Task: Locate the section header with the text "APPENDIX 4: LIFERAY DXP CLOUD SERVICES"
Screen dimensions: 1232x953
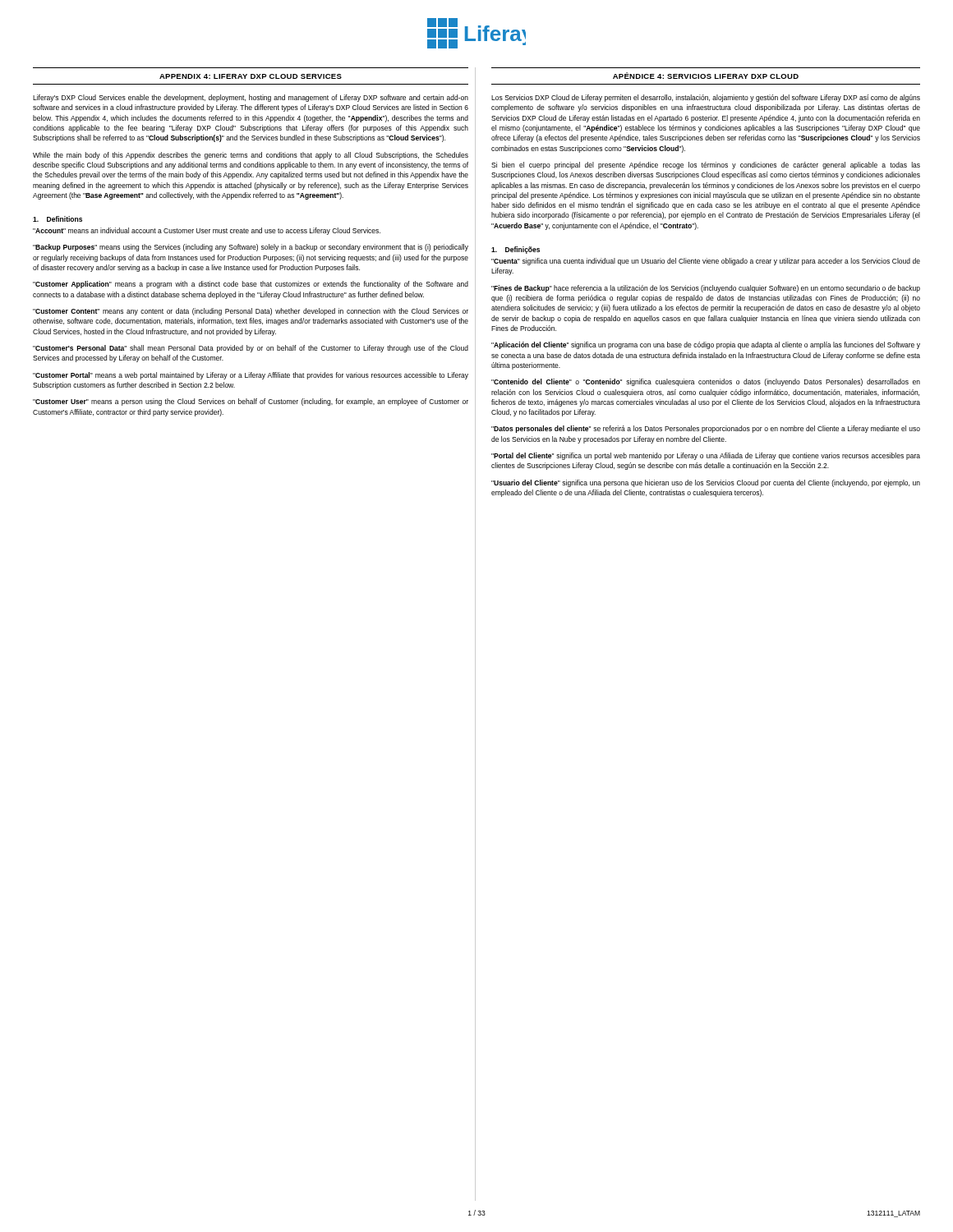Action: [x=251, y=76]
